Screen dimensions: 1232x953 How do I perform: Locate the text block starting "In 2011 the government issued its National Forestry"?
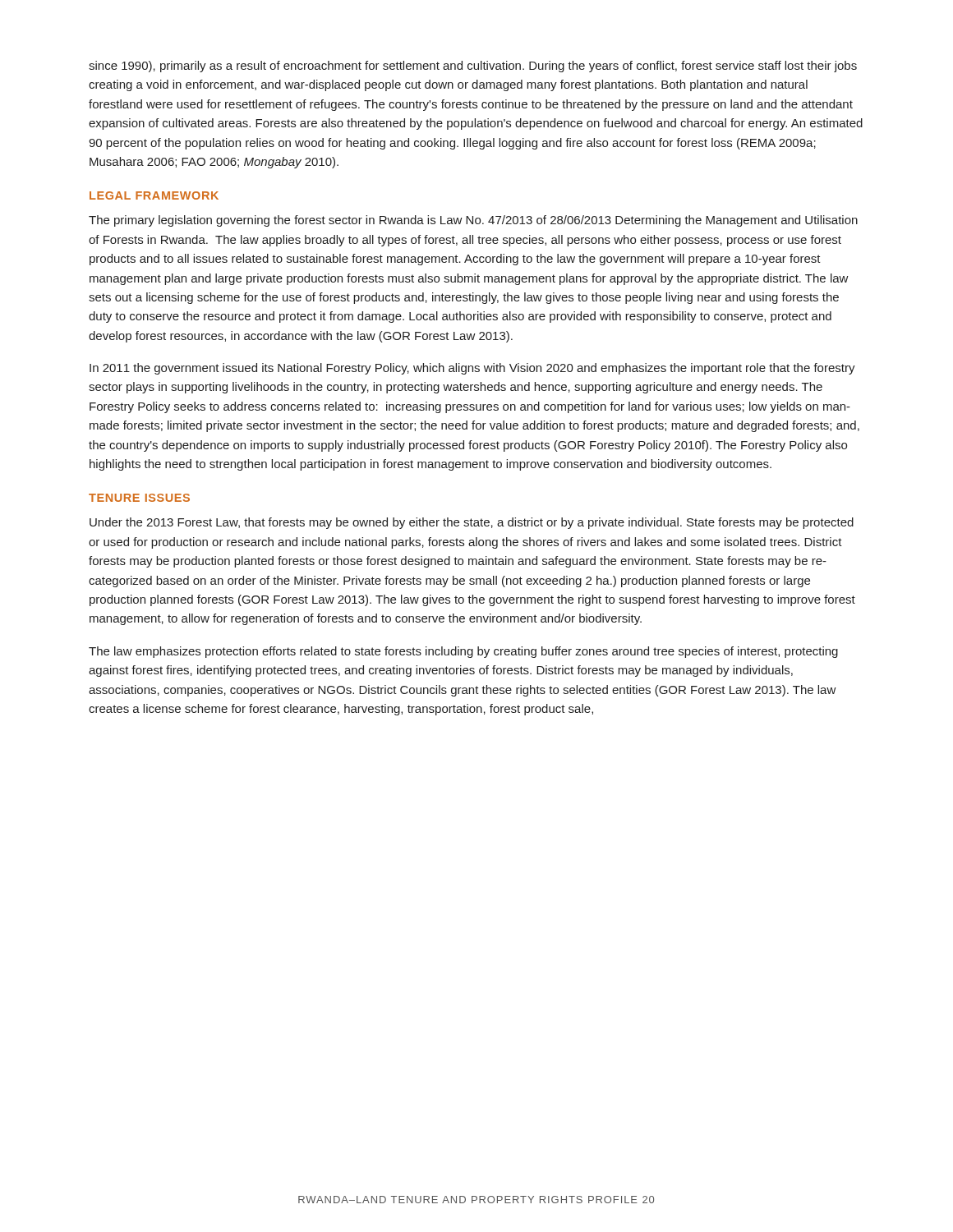[x=474, y=416]
